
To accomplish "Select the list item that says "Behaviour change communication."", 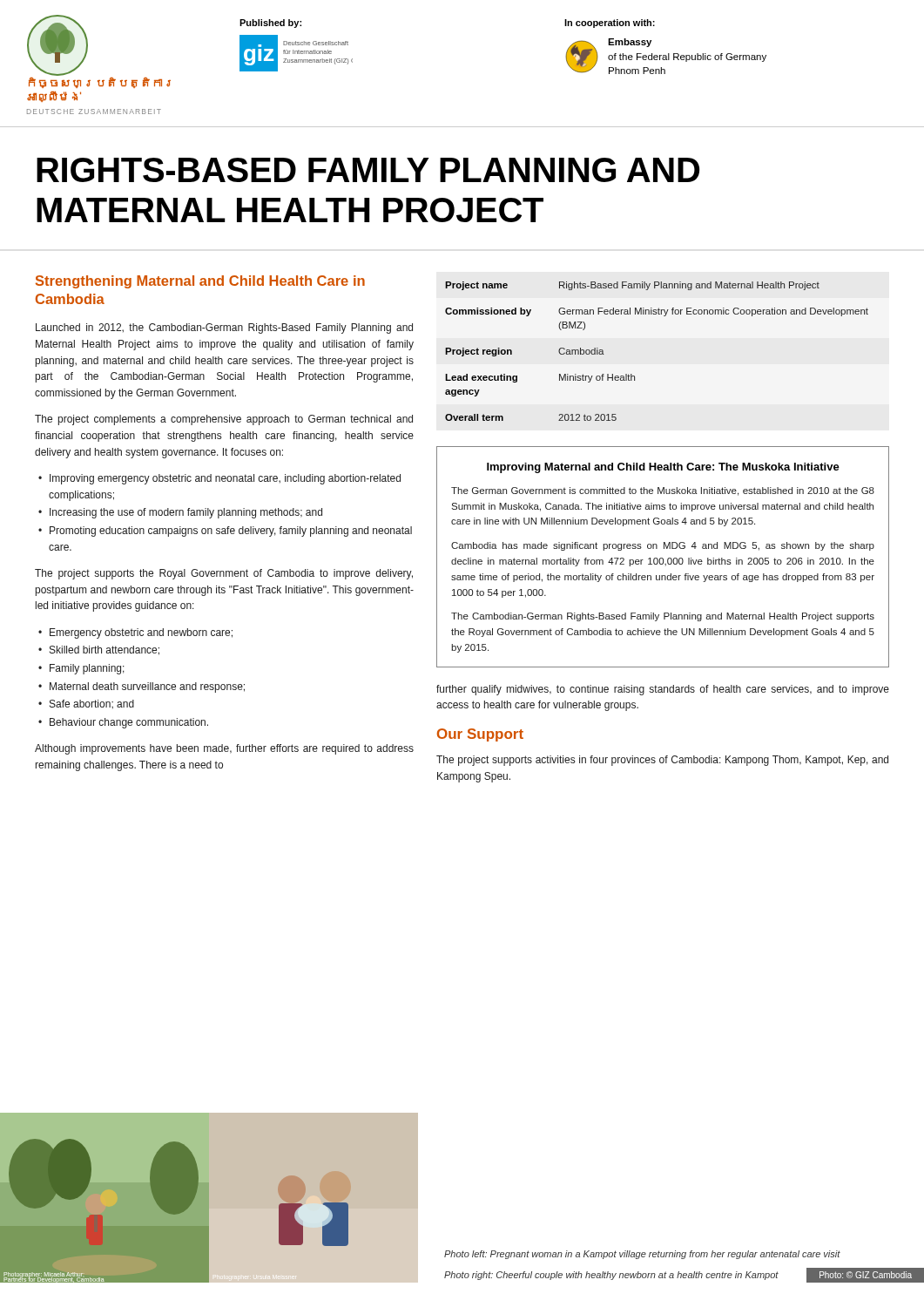I will [129, 722].
